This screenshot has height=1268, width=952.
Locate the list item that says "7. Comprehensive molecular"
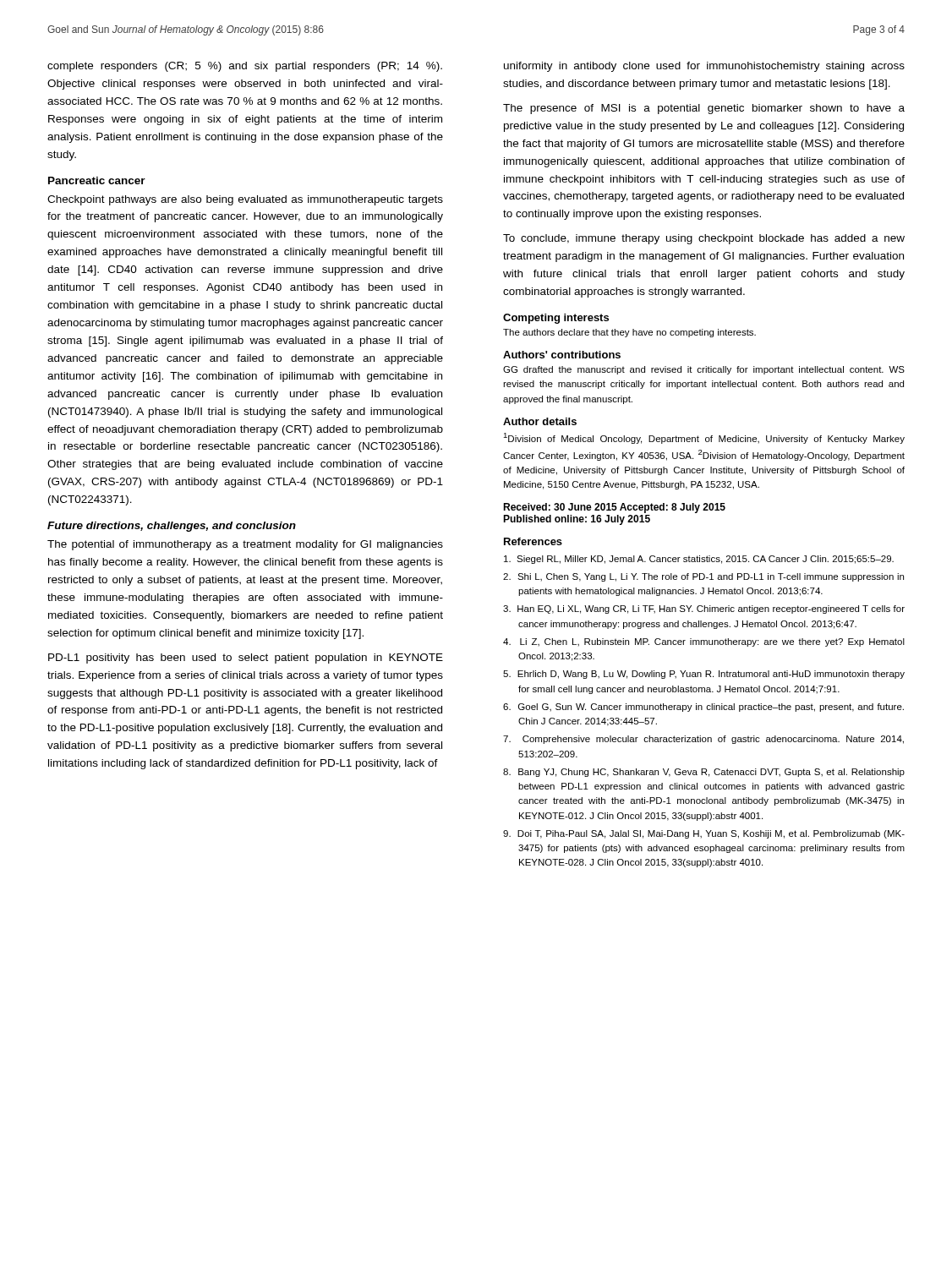tap(704, 746)
